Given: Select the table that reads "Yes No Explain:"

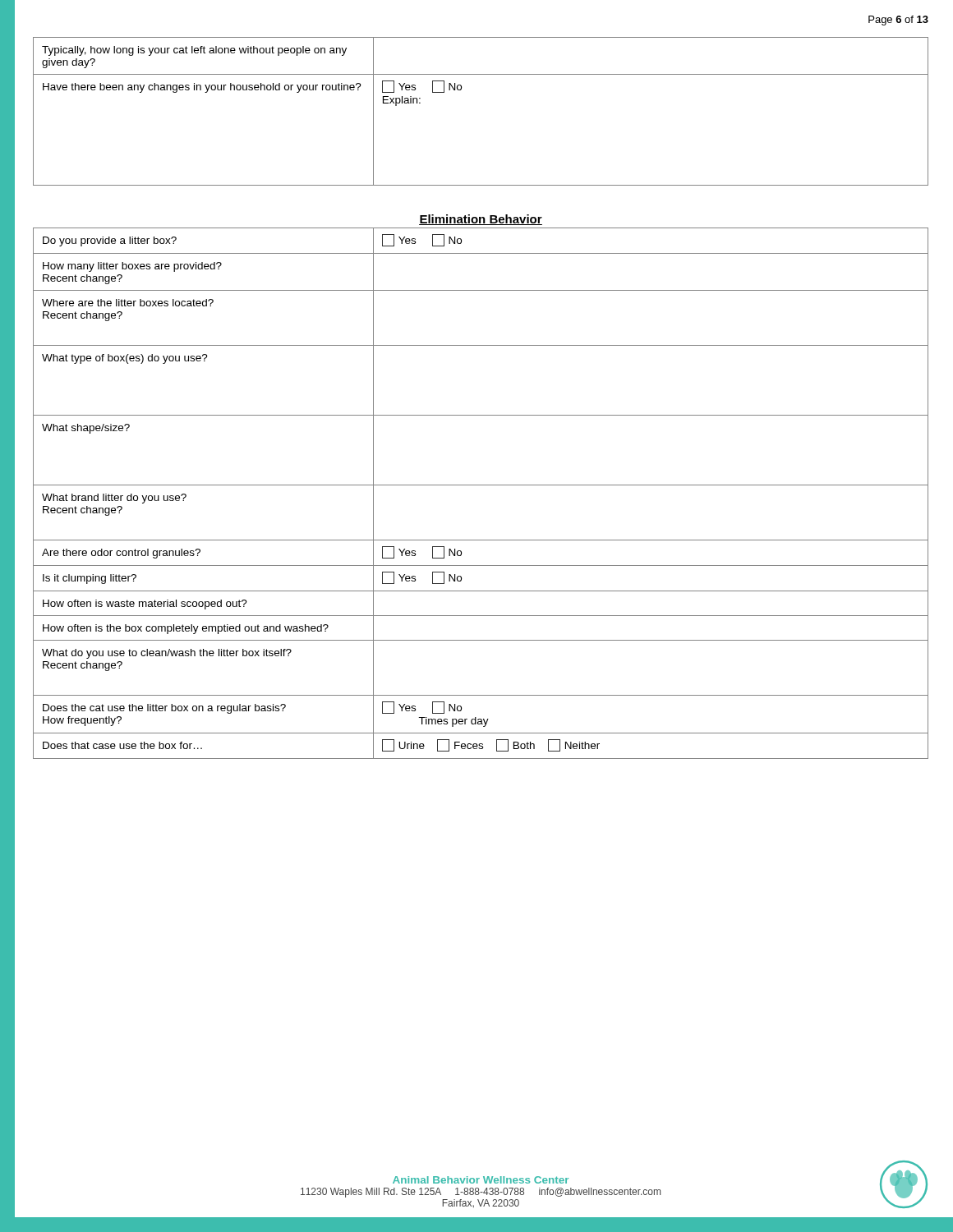Looking at the screenshot, I should tap(481, 111).
